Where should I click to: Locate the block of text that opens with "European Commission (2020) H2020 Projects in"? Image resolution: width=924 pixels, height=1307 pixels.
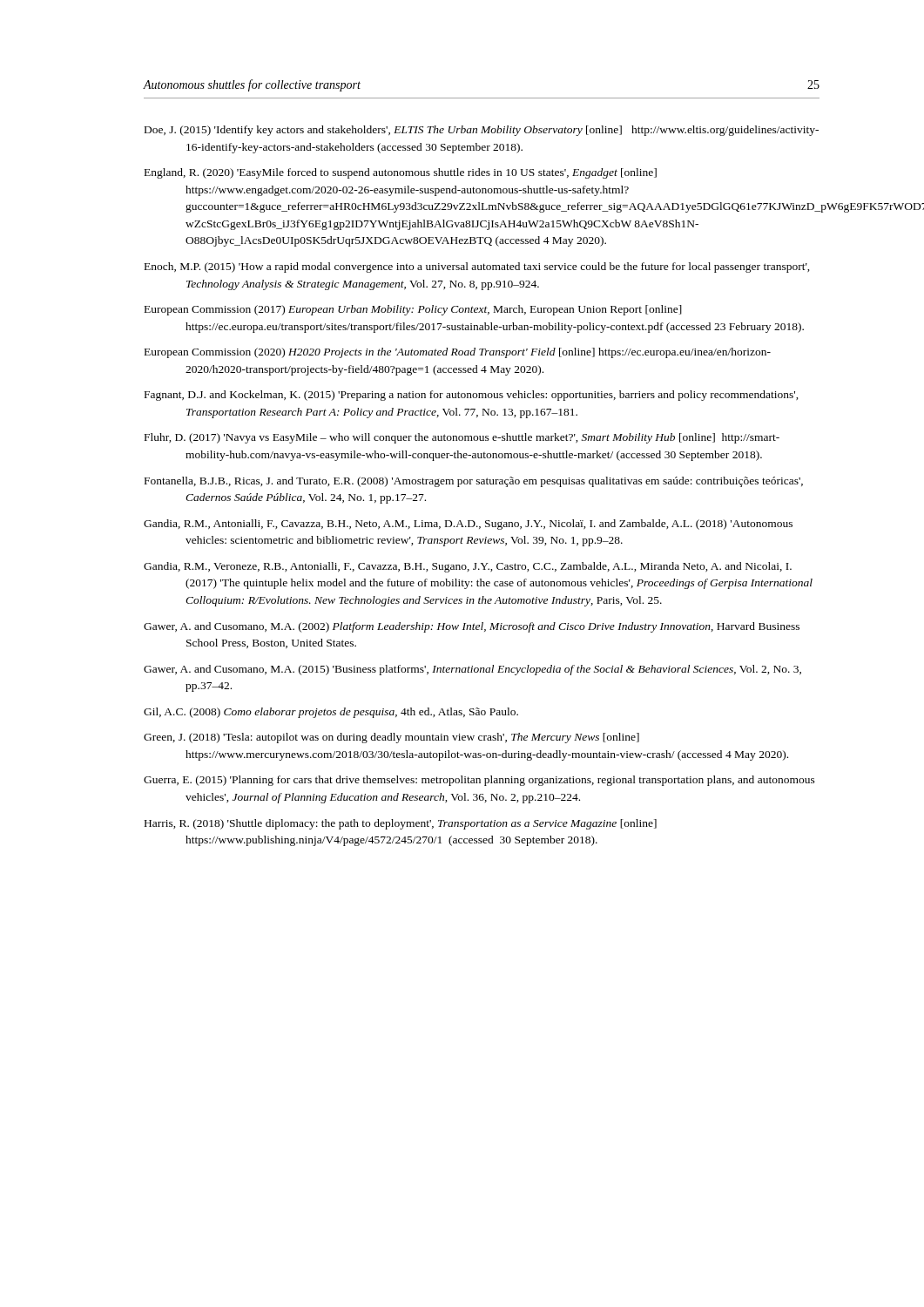457,360
